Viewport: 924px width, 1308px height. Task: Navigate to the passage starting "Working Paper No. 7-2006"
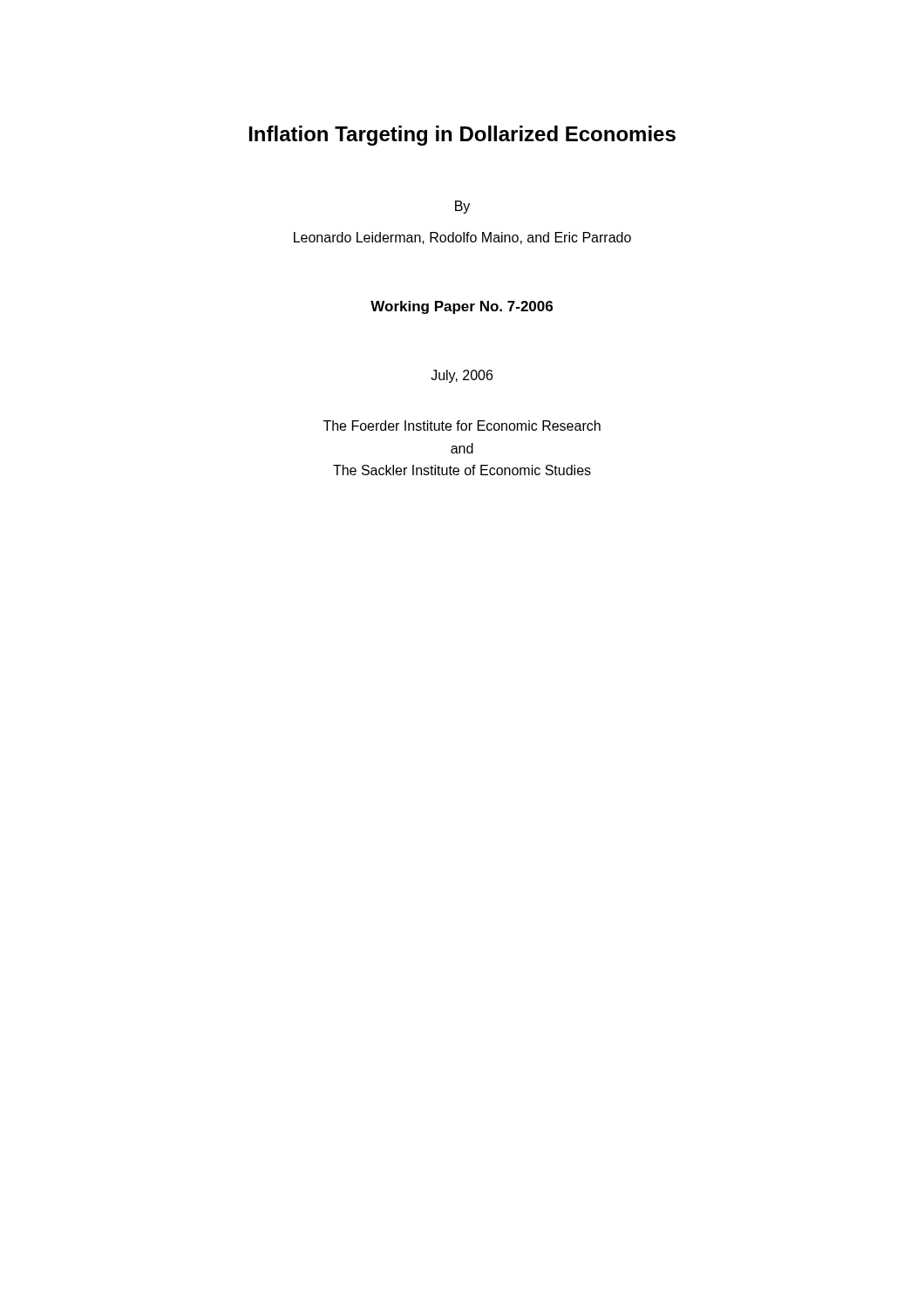(x=462, y=307)
